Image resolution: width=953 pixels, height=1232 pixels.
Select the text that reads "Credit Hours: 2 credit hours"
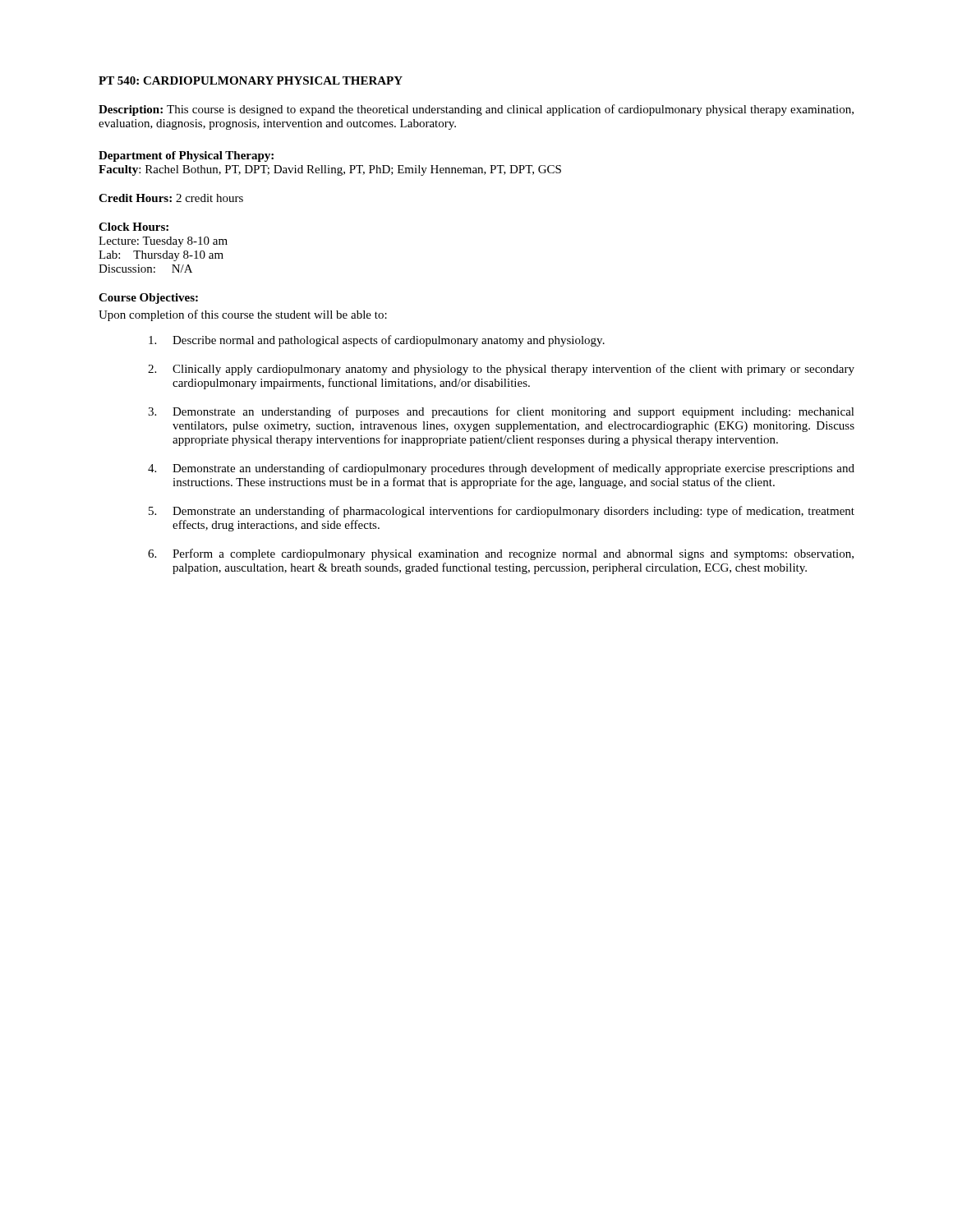171,198
